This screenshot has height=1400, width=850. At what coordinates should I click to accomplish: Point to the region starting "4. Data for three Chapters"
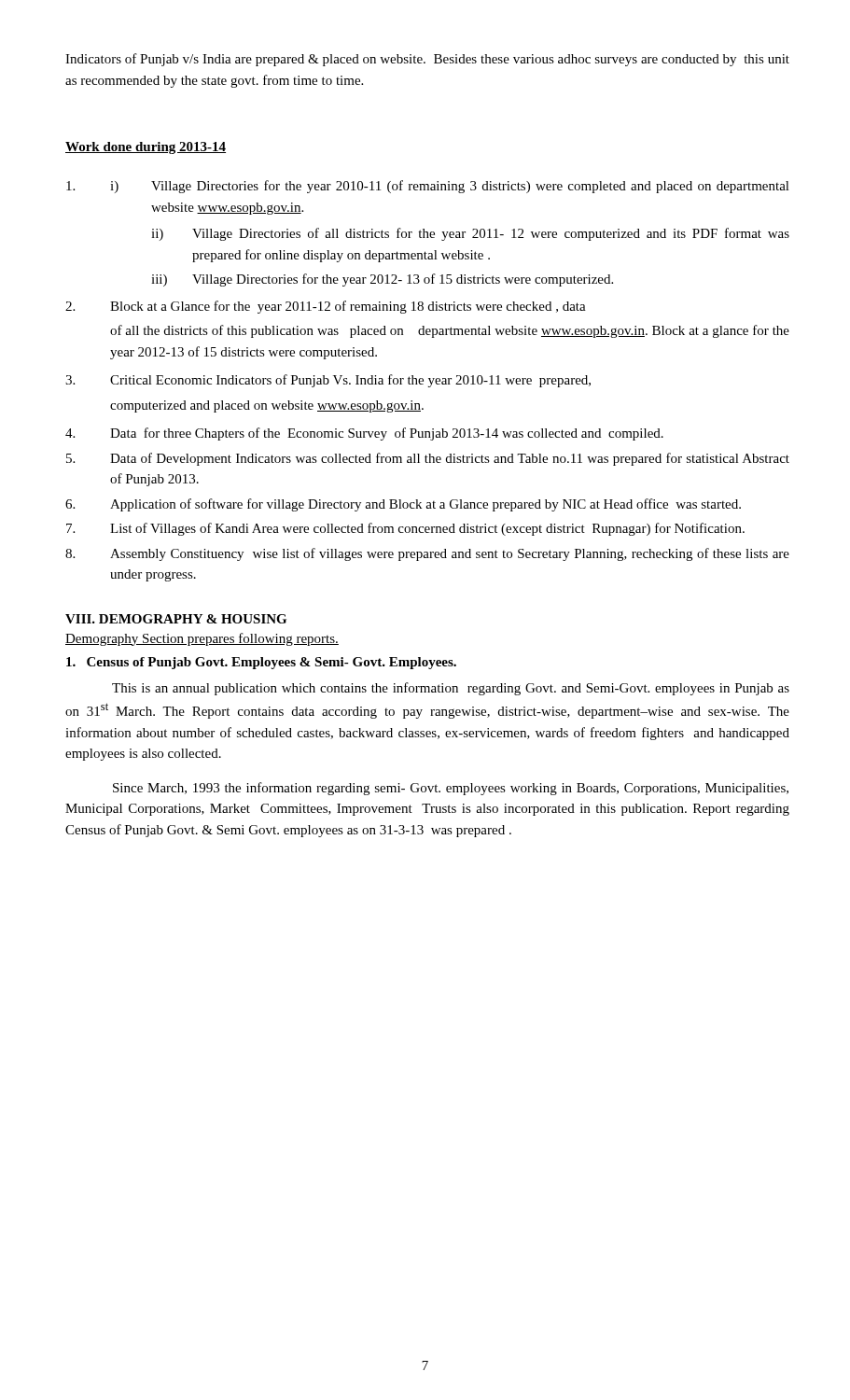[x=427, y=433]
